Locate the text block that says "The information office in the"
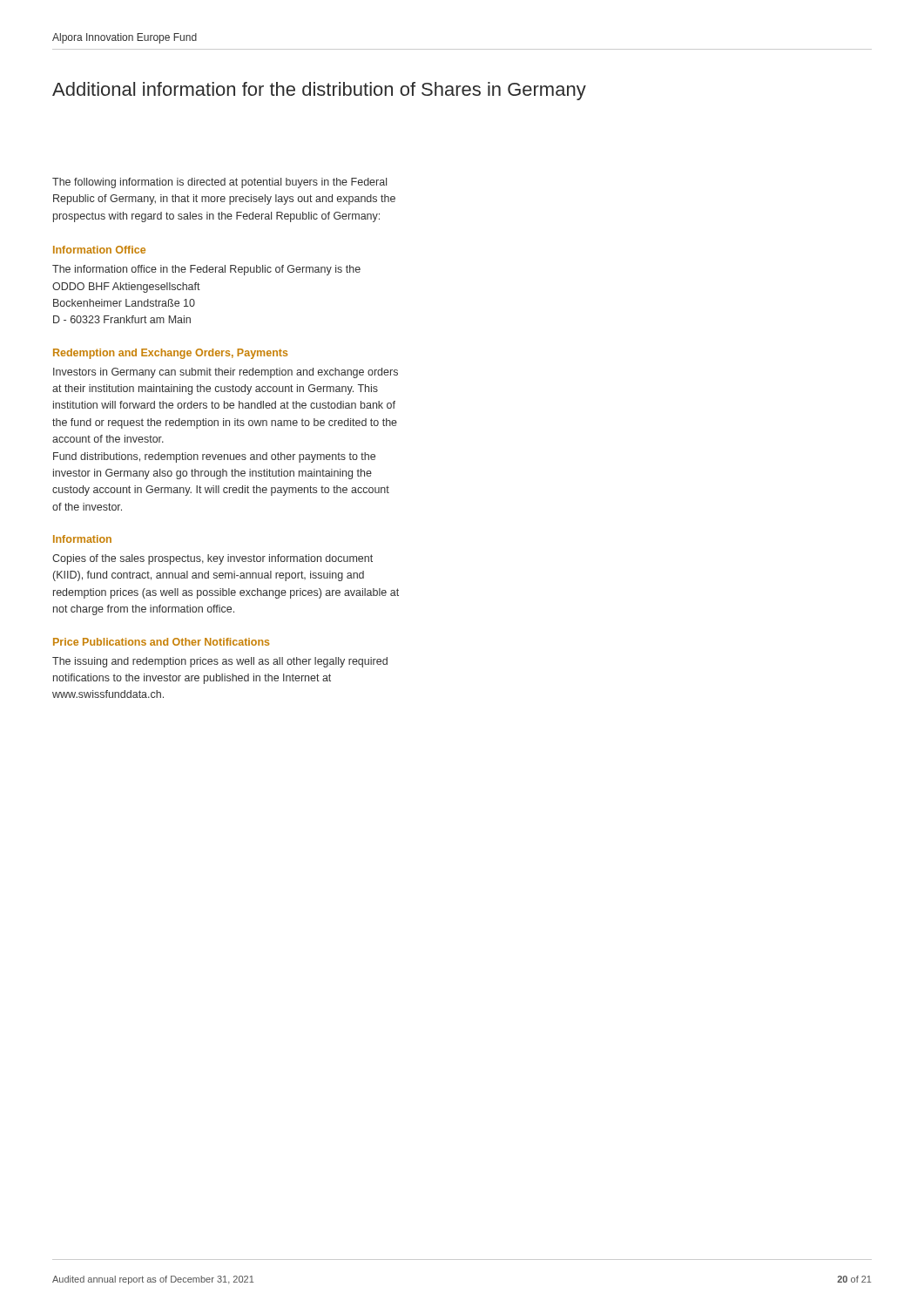Screen dimensions: 1307x924 click(x=206, y=295)
